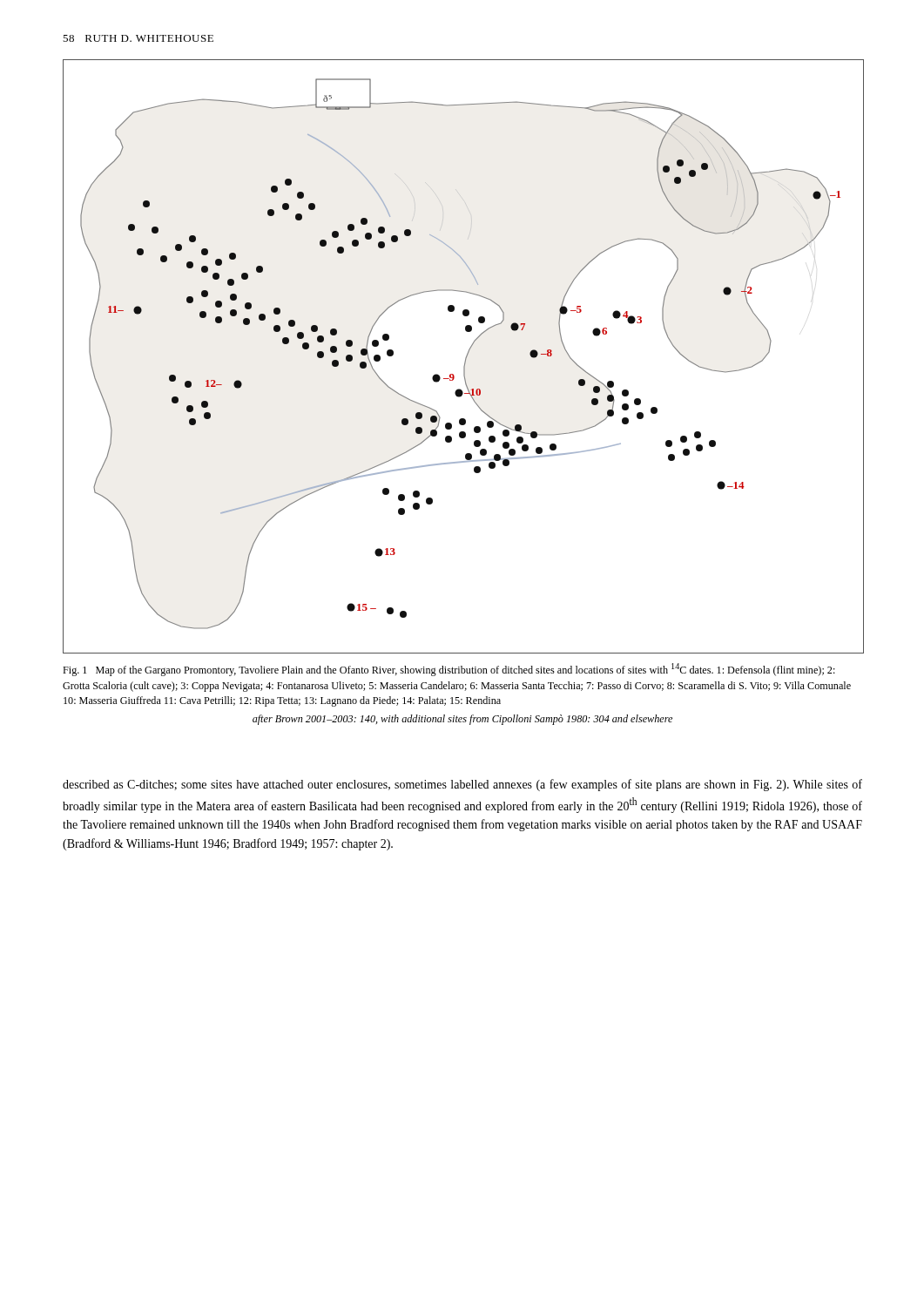The width and height of the screenshot is (924, 1307).
Task: Find the text block starting "described as C-ditches; some sites have attached outer"
Action: click(x=462, y=814)
